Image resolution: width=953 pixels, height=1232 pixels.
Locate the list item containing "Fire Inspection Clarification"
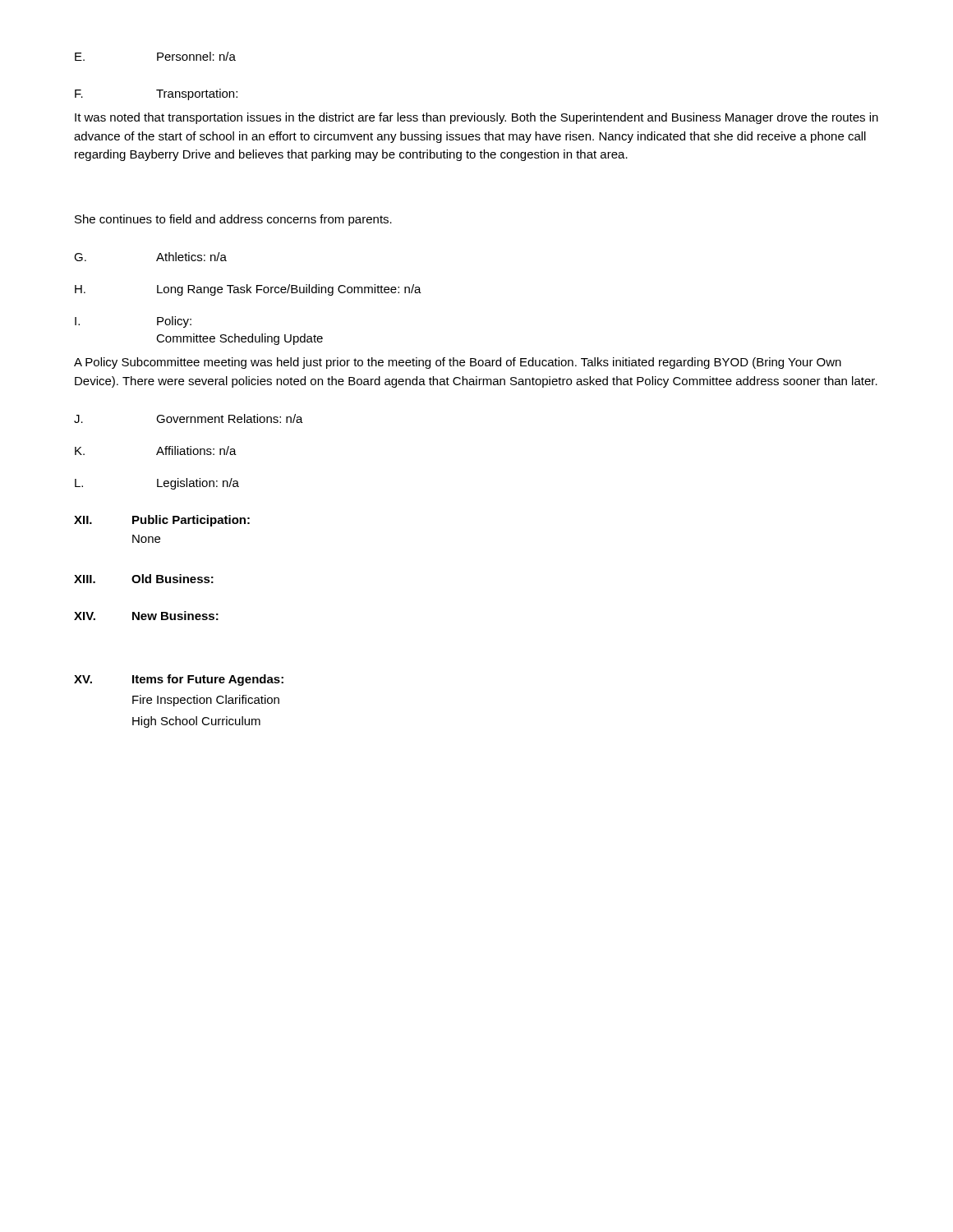pyautogui.click(x=206, y=699)
